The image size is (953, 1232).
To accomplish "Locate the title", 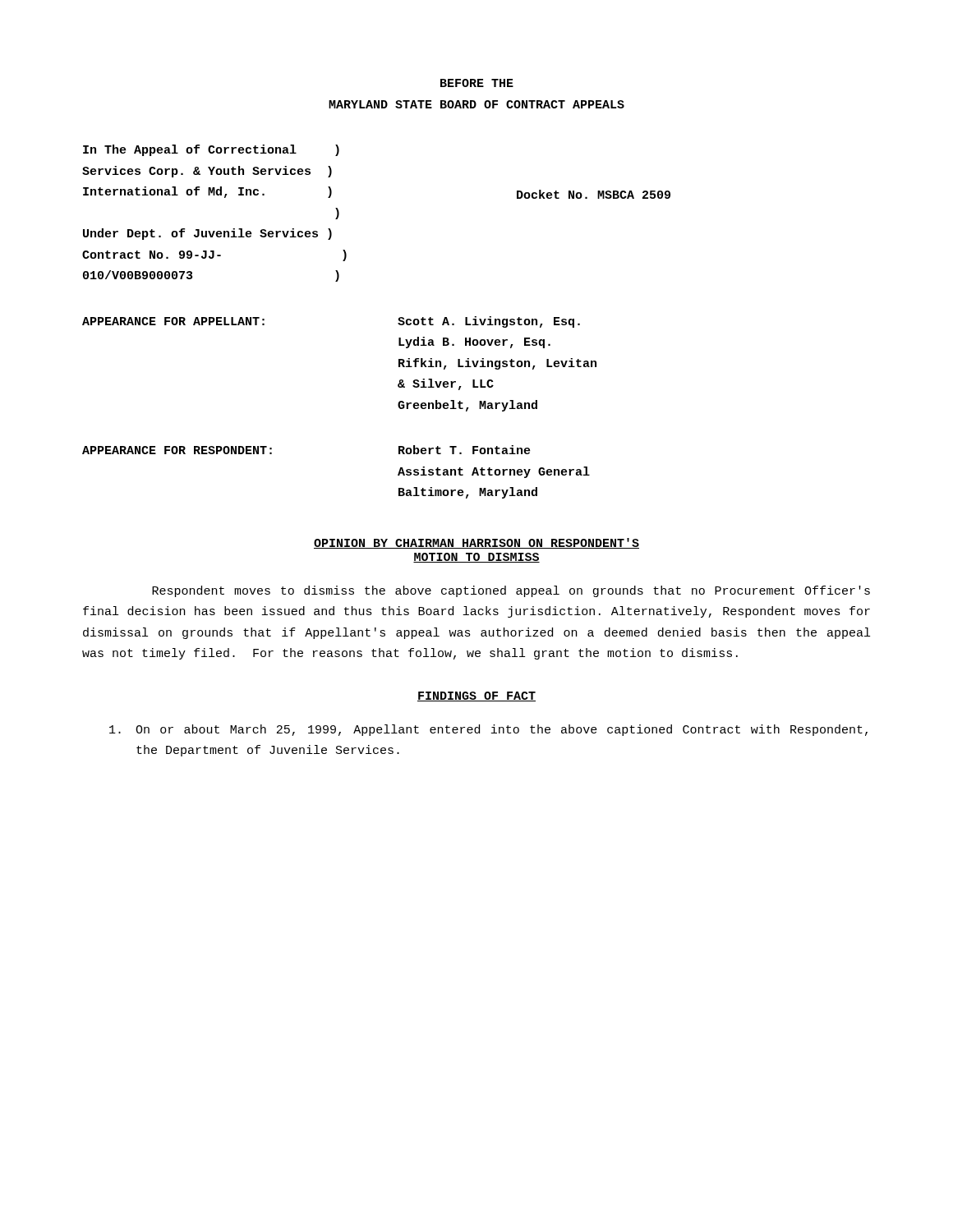I will (476, 95).
